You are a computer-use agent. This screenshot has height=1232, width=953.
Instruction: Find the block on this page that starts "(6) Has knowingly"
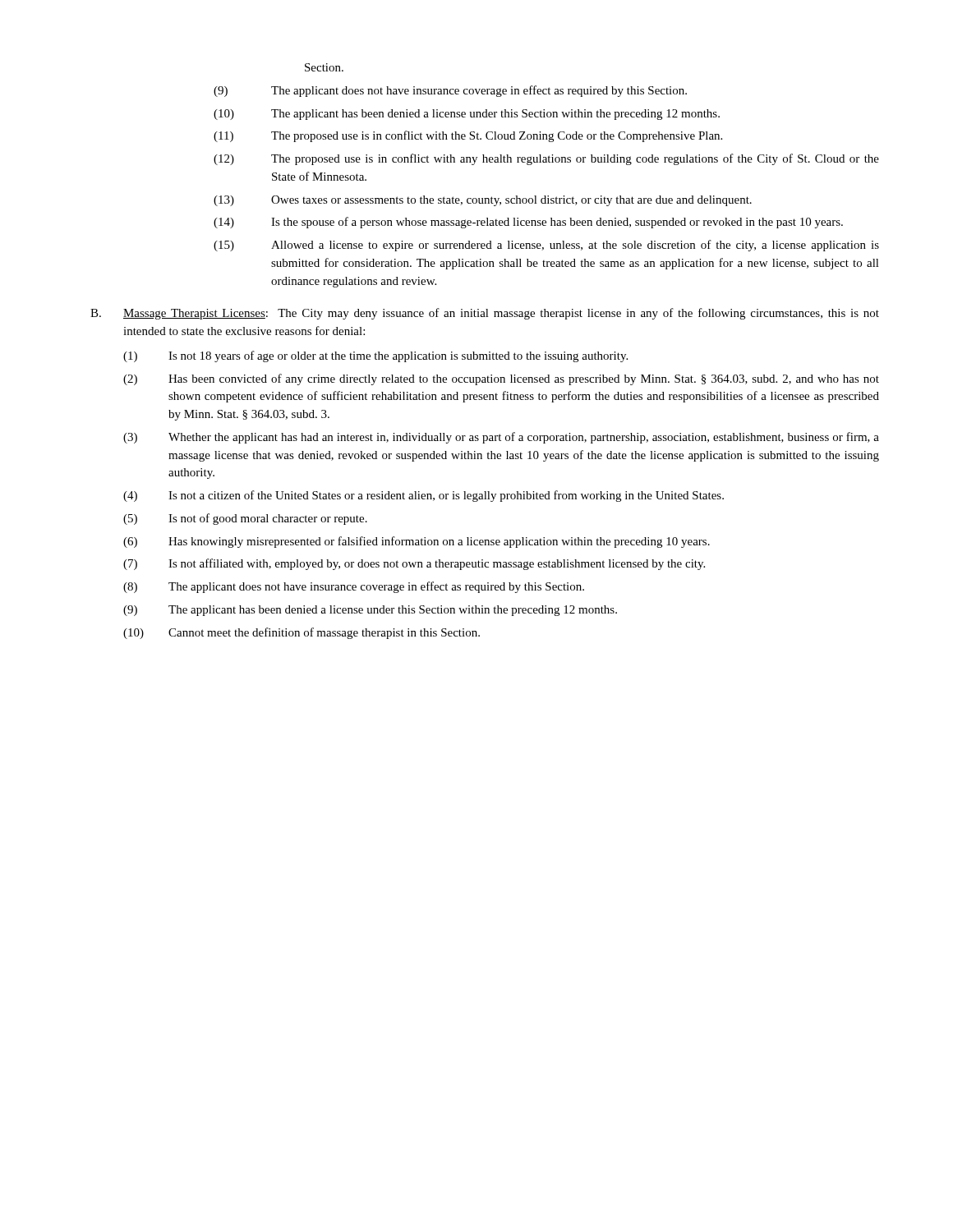(501, 542)
